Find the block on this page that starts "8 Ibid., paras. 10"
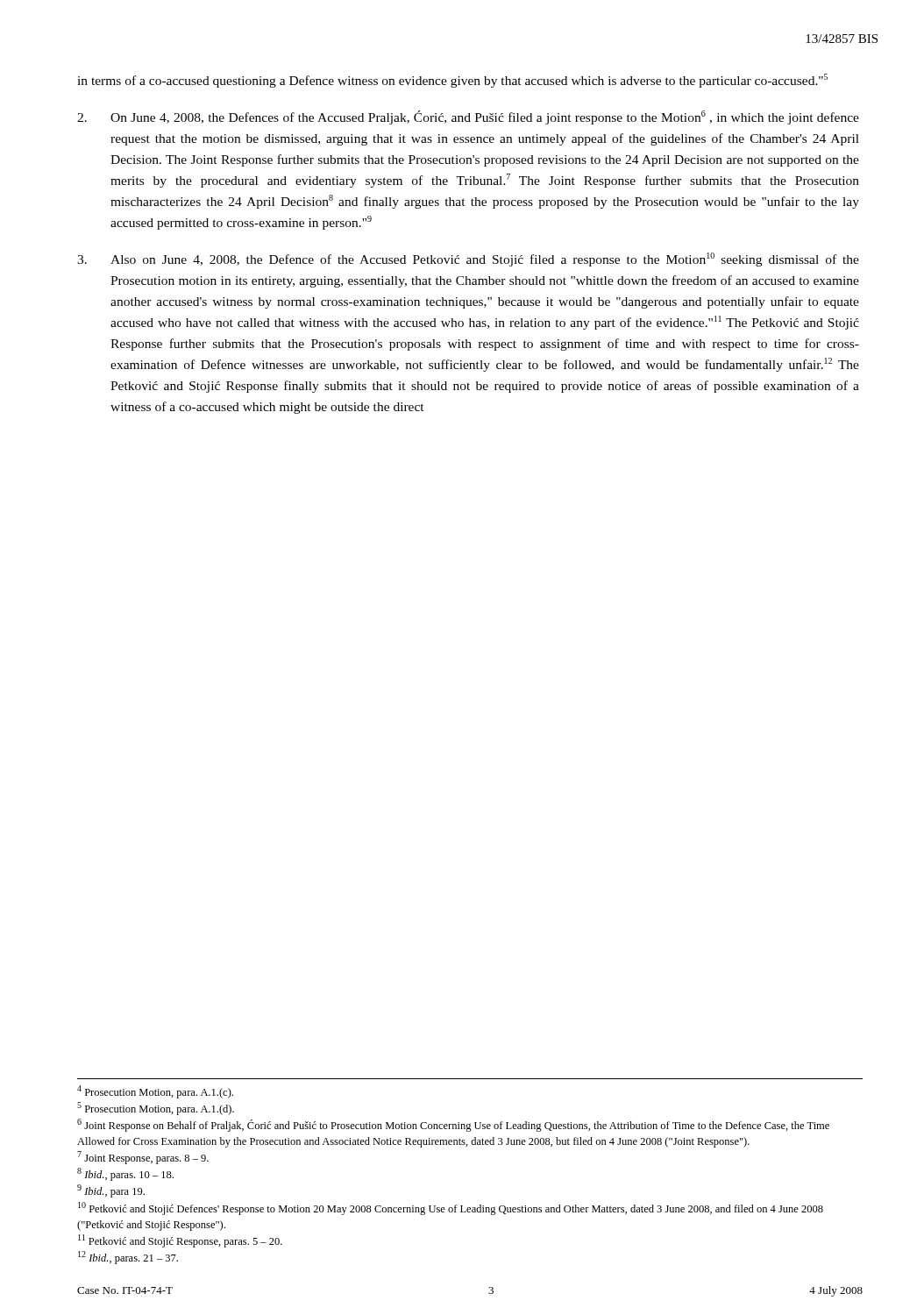This screenshot has height=1315, width=924. click(x=126, y=1174)
